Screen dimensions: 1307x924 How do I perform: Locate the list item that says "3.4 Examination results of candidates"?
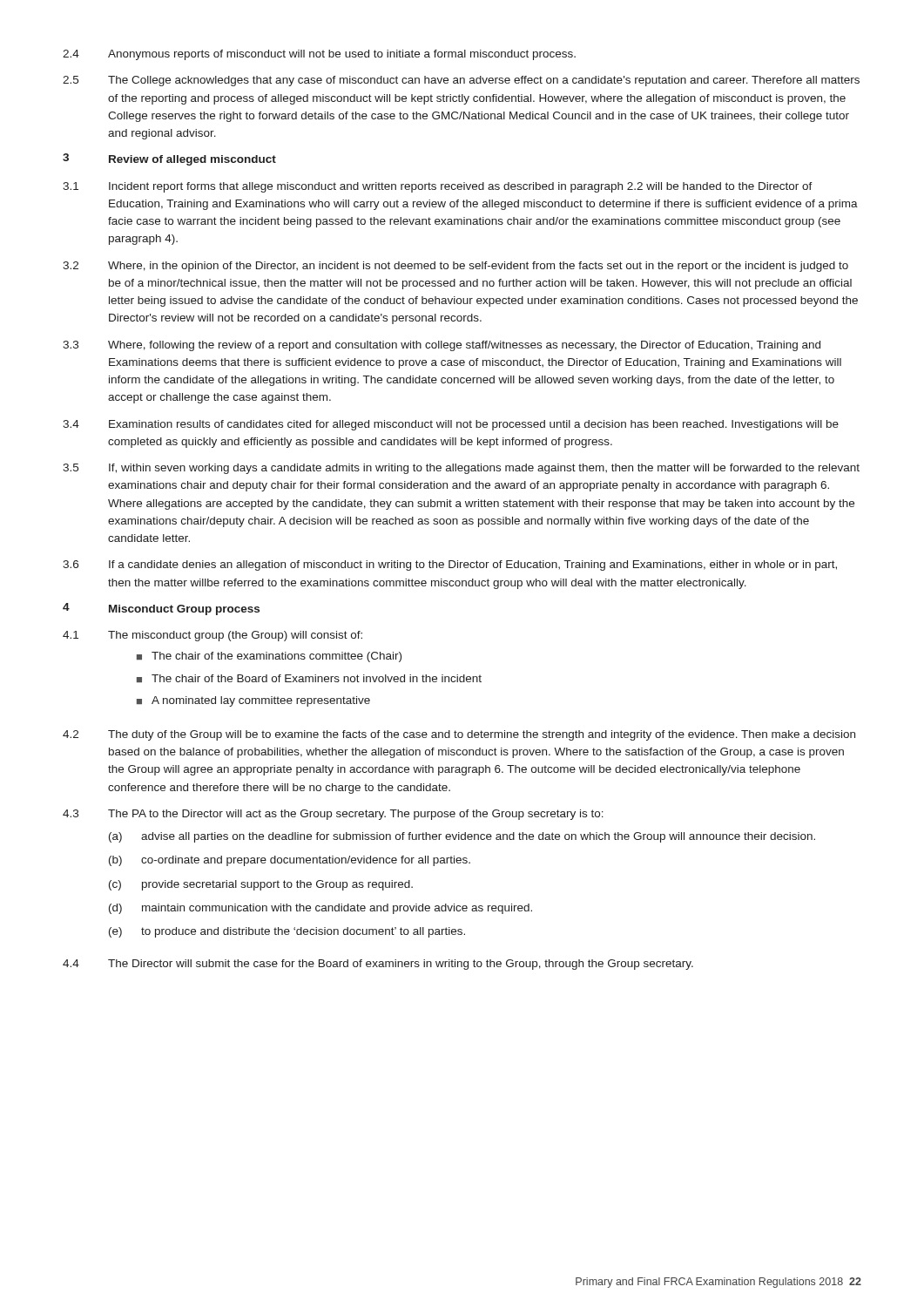462,433
